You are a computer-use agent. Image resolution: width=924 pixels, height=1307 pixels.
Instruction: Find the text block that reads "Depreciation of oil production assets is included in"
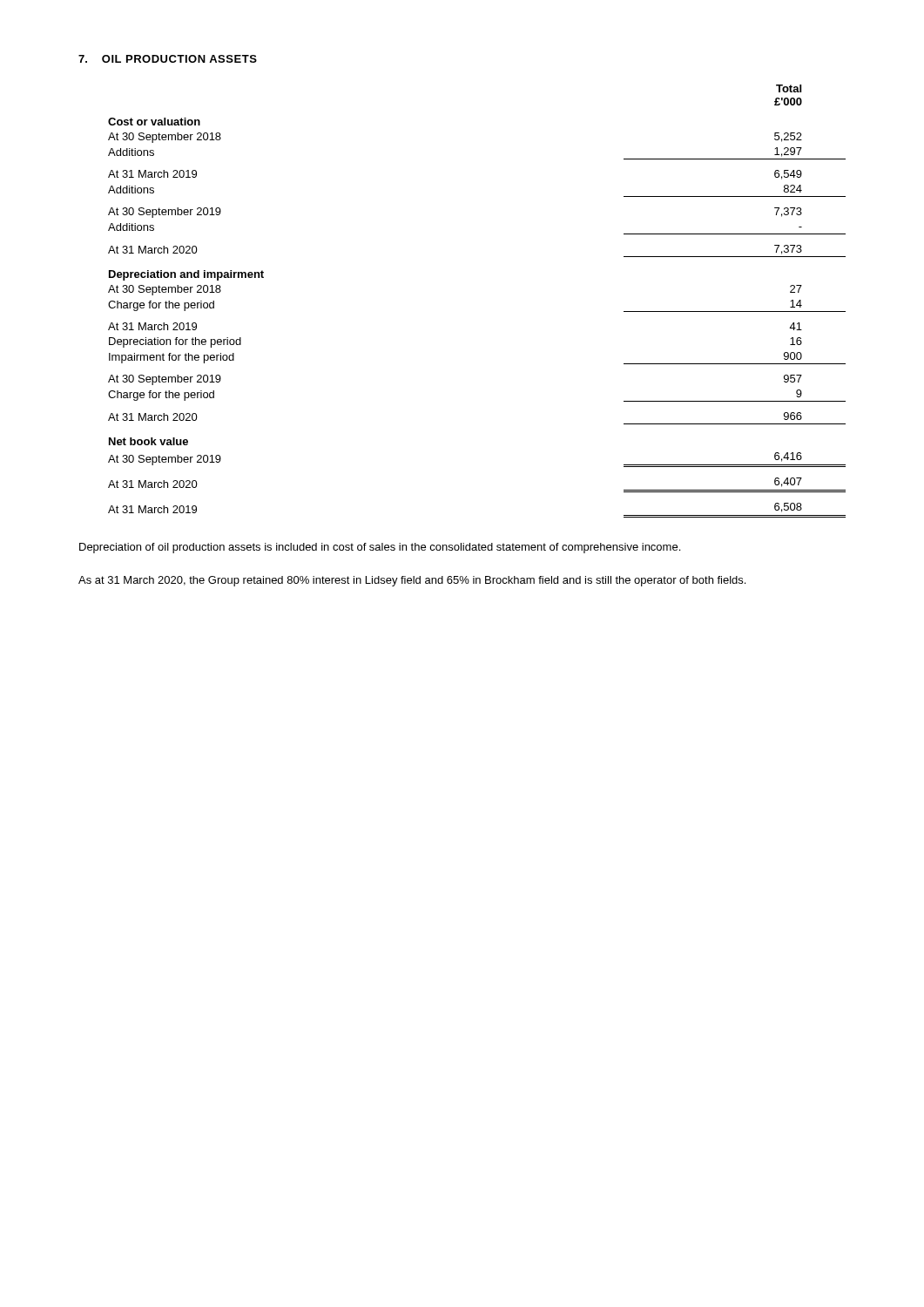point(380,547)
